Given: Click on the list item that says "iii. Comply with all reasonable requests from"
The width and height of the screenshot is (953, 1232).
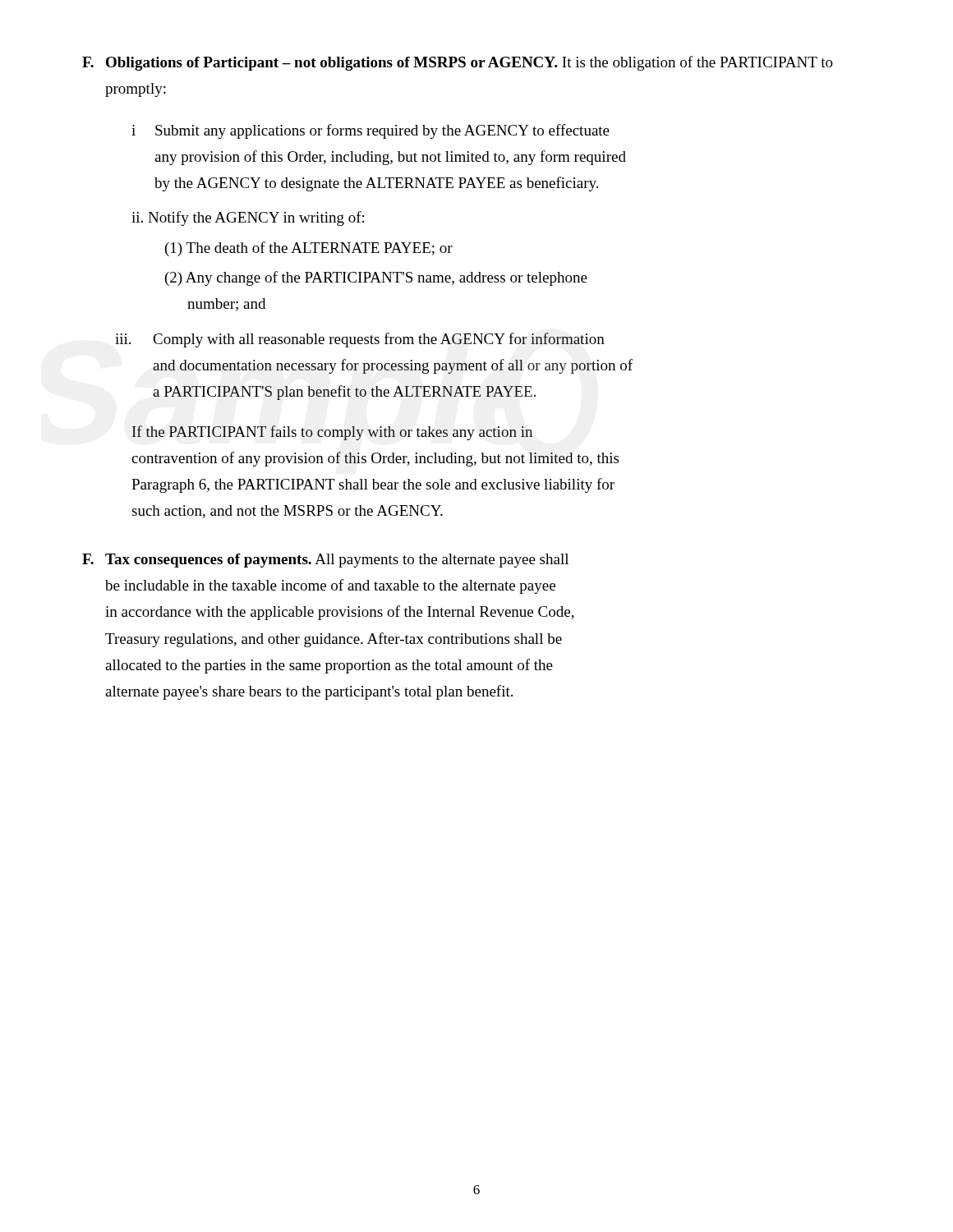Looking at the screenshot, I should [501, 366].
